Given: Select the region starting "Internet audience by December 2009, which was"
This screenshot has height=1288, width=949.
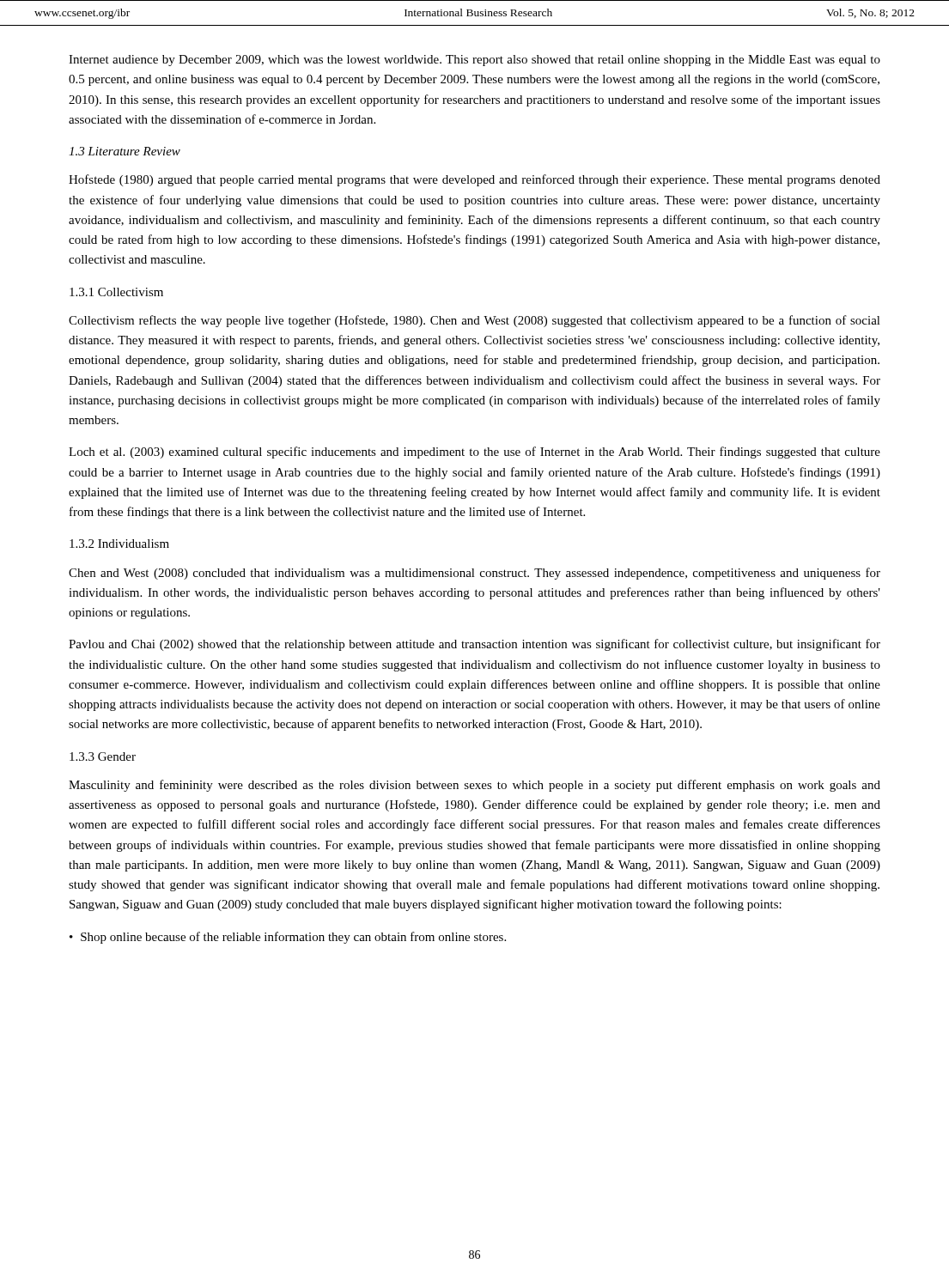Looking at the screenshot, I should point(474,90).
